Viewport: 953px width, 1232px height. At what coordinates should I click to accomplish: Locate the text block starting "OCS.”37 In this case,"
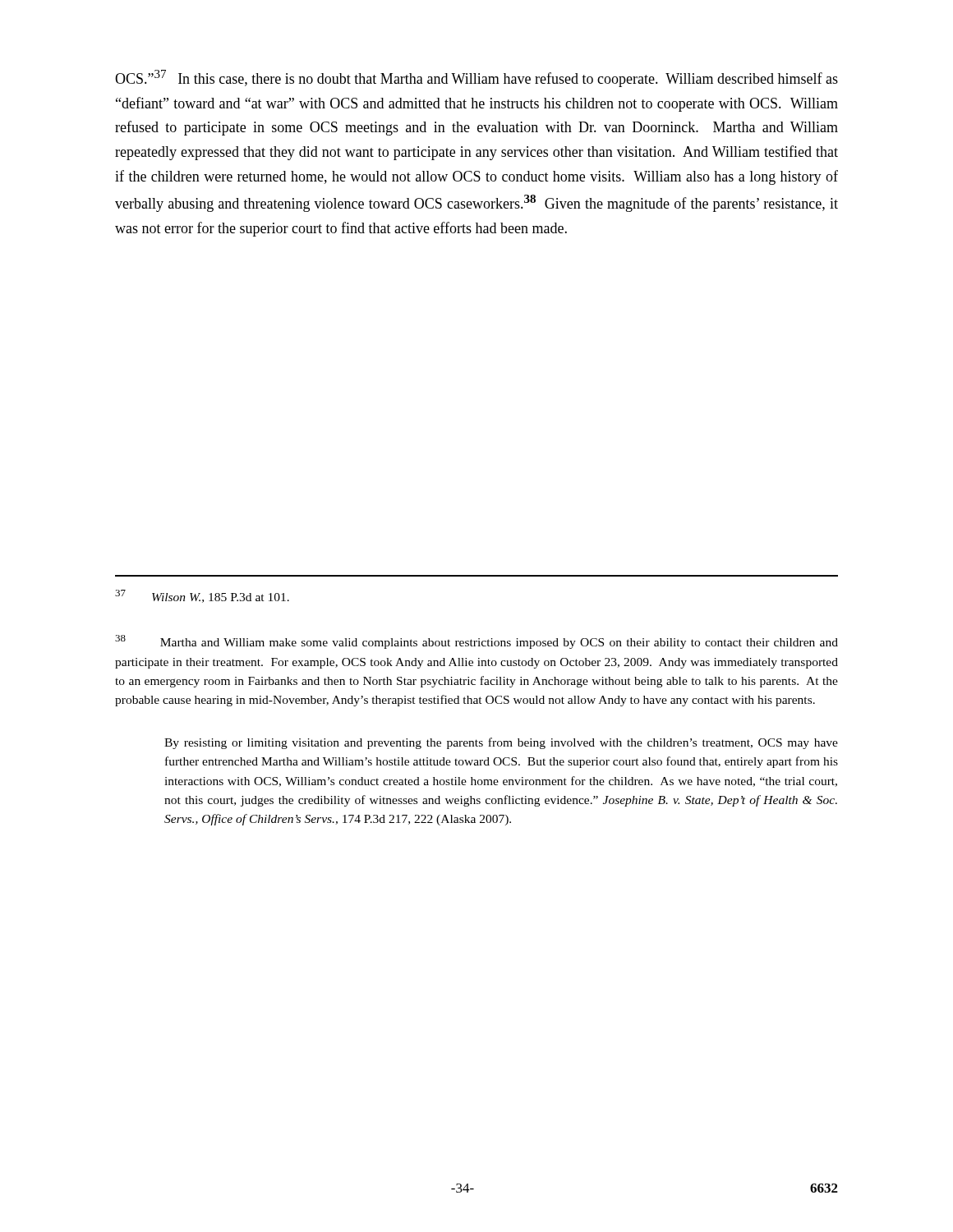[x=476, y=153]
